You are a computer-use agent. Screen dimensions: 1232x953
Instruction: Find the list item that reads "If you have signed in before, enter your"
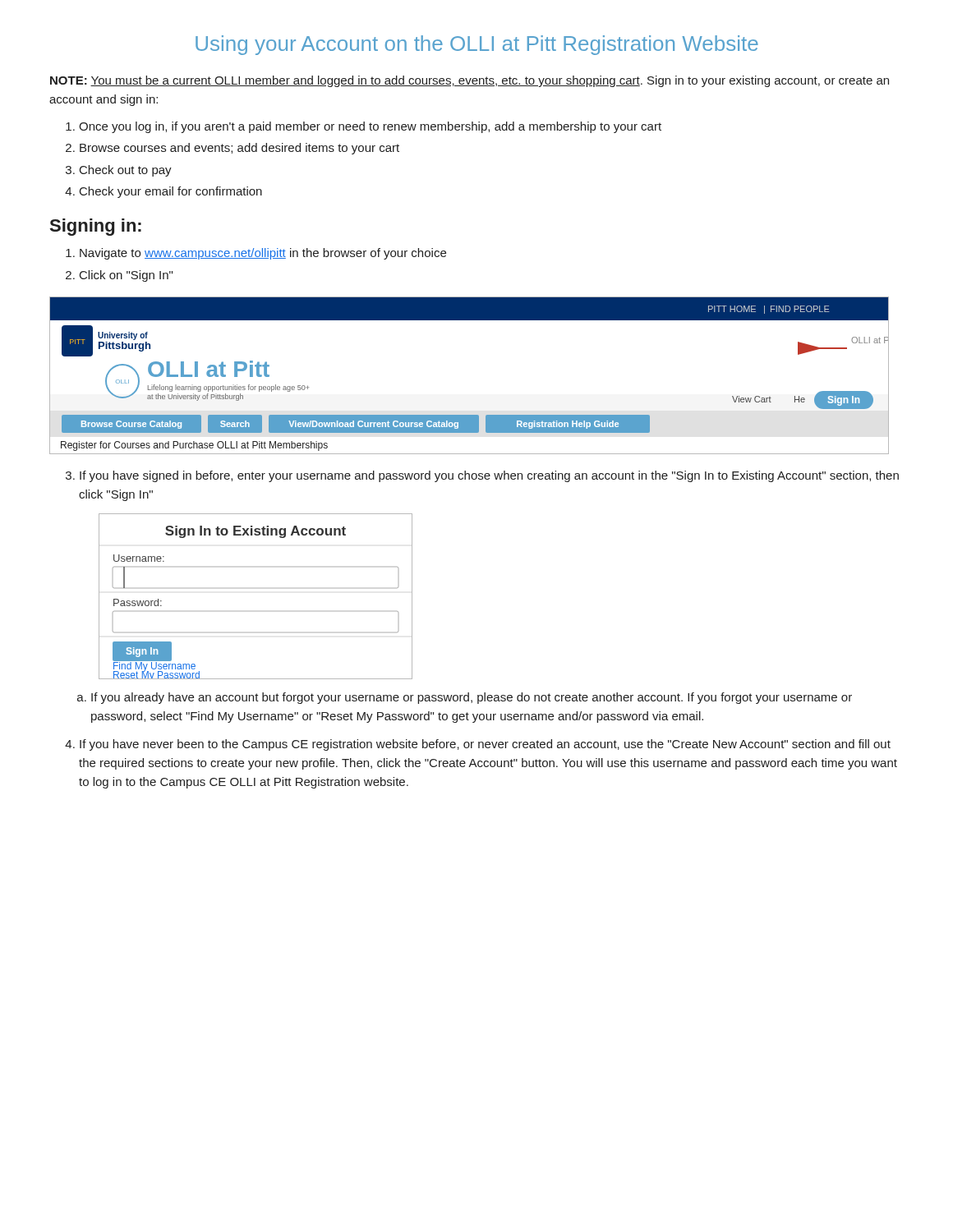[489, 484]
